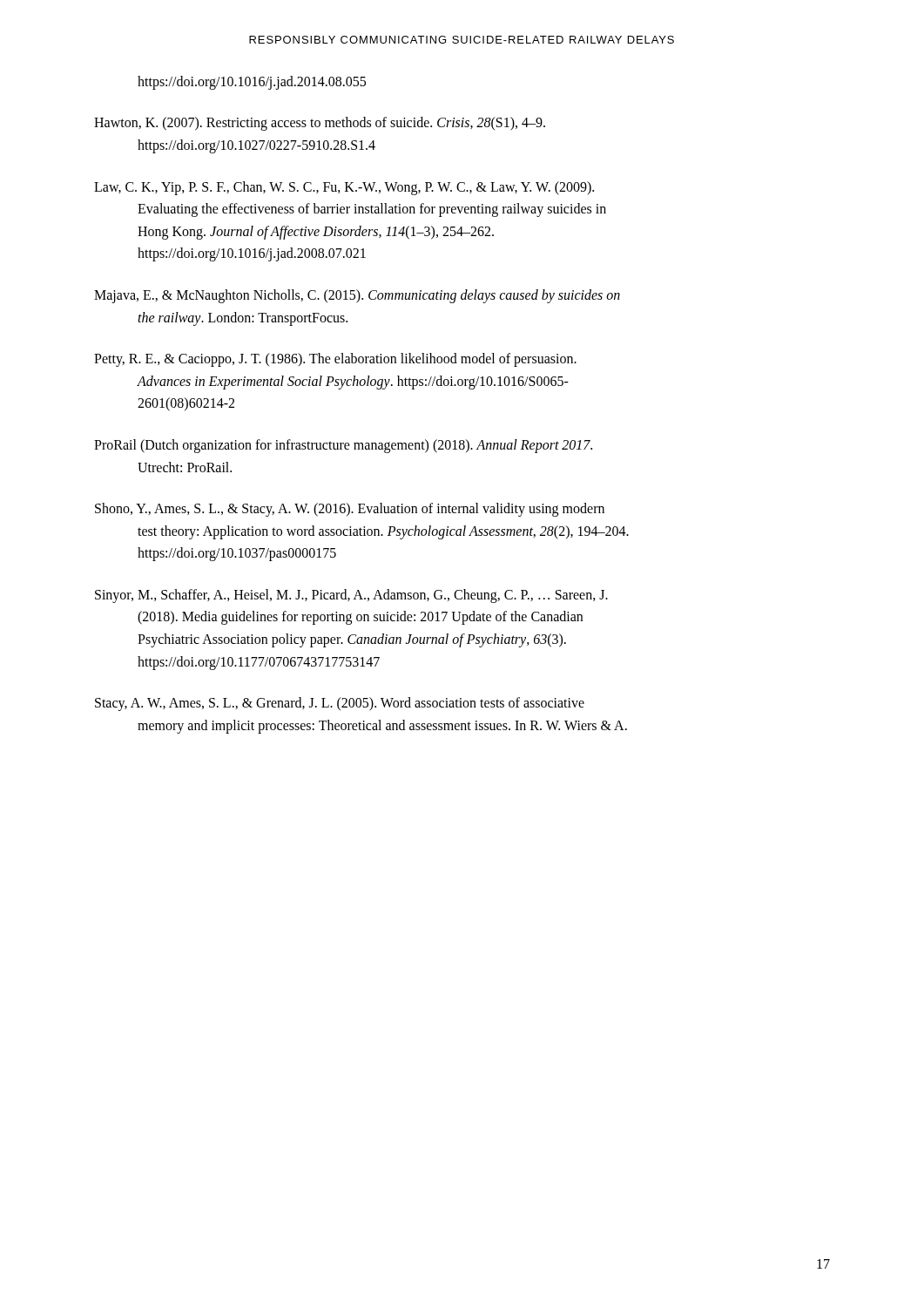Select the region starting "Hawton, K. (2007). Restricting access to methods"
This screenshot has width=924, height=1307.
point(320,136)
